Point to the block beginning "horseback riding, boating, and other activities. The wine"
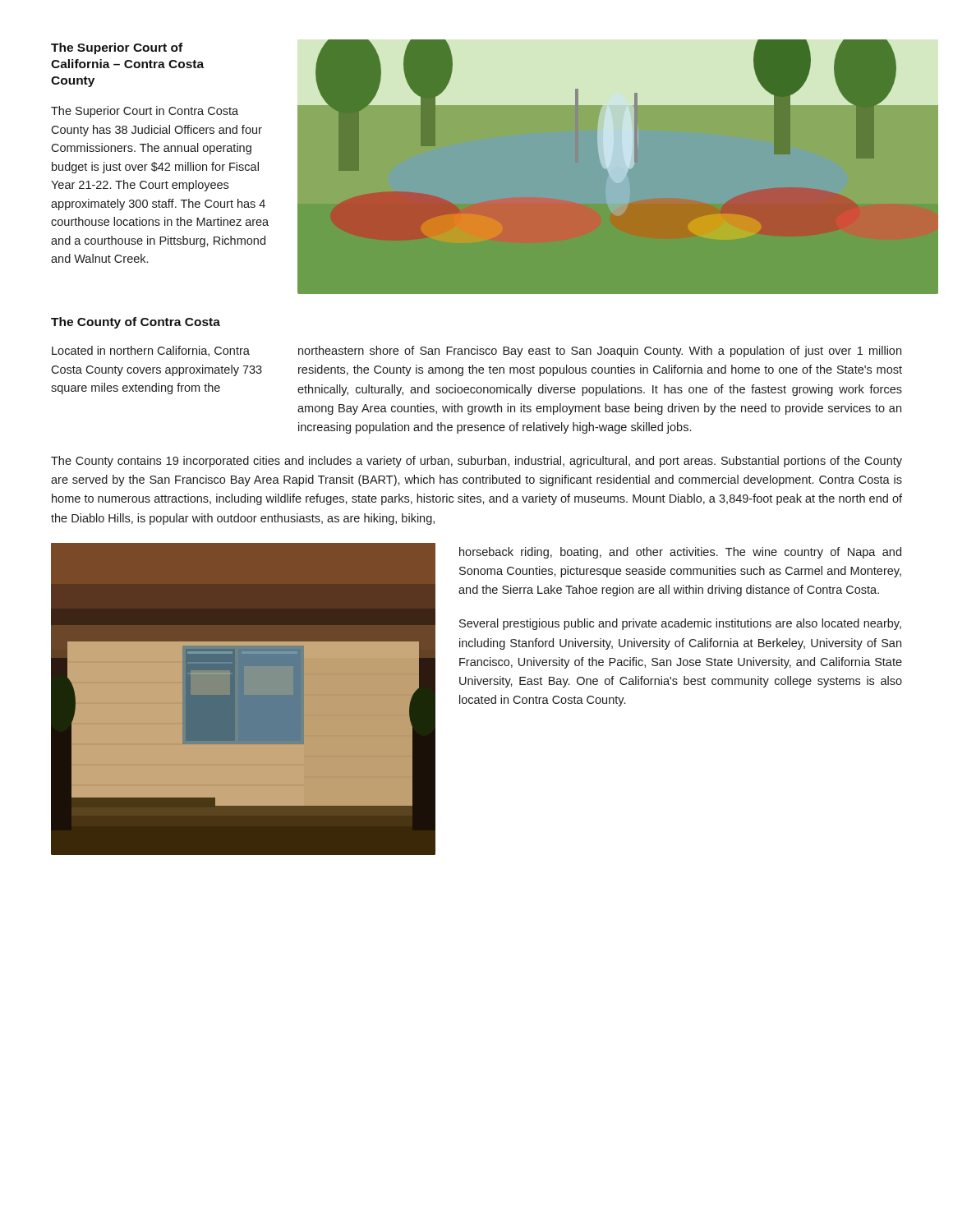 point(680,571)
